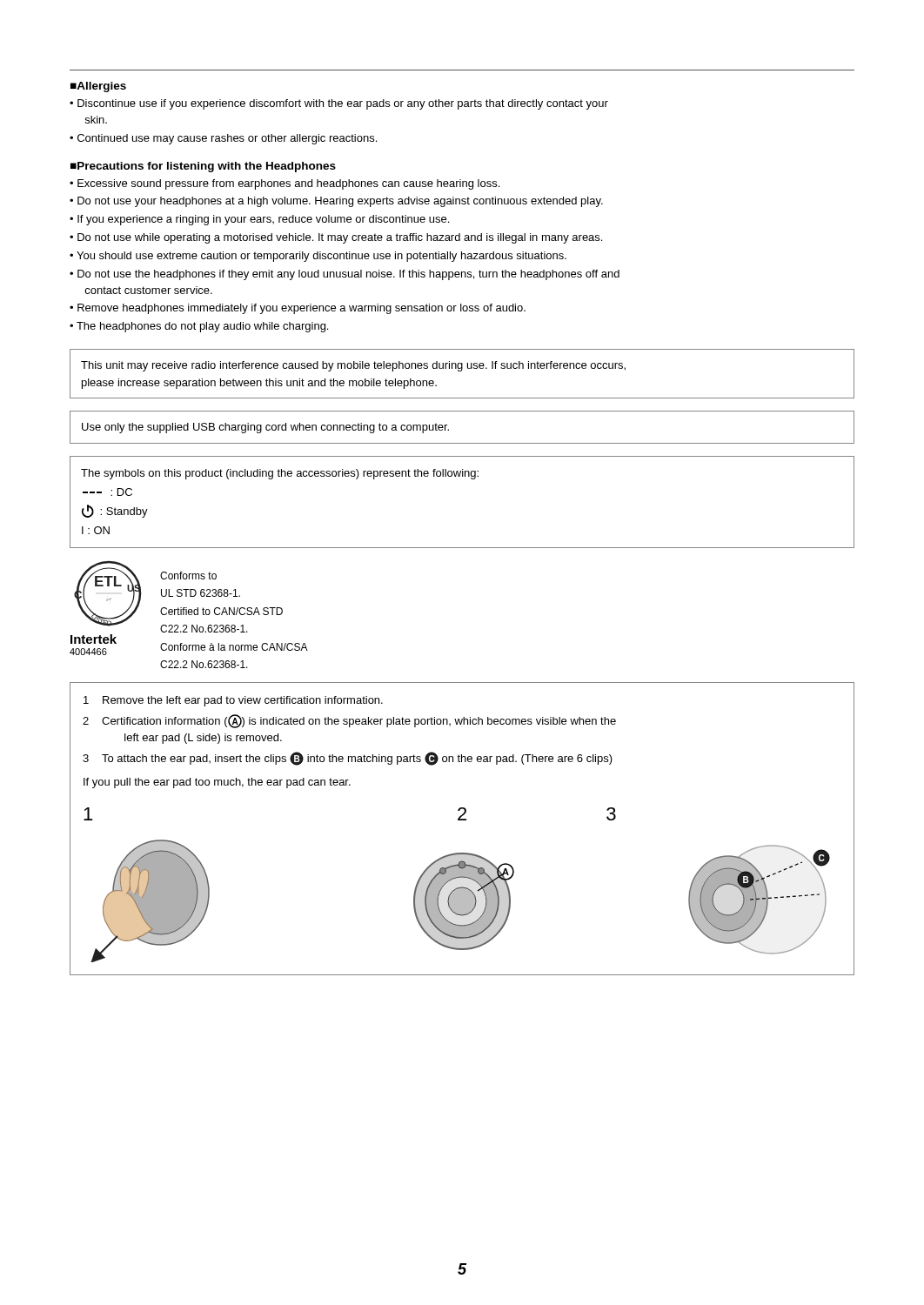The width and height of the screenshot is (924, 1305).
Task: Find the logo
Action: point(462,617)
